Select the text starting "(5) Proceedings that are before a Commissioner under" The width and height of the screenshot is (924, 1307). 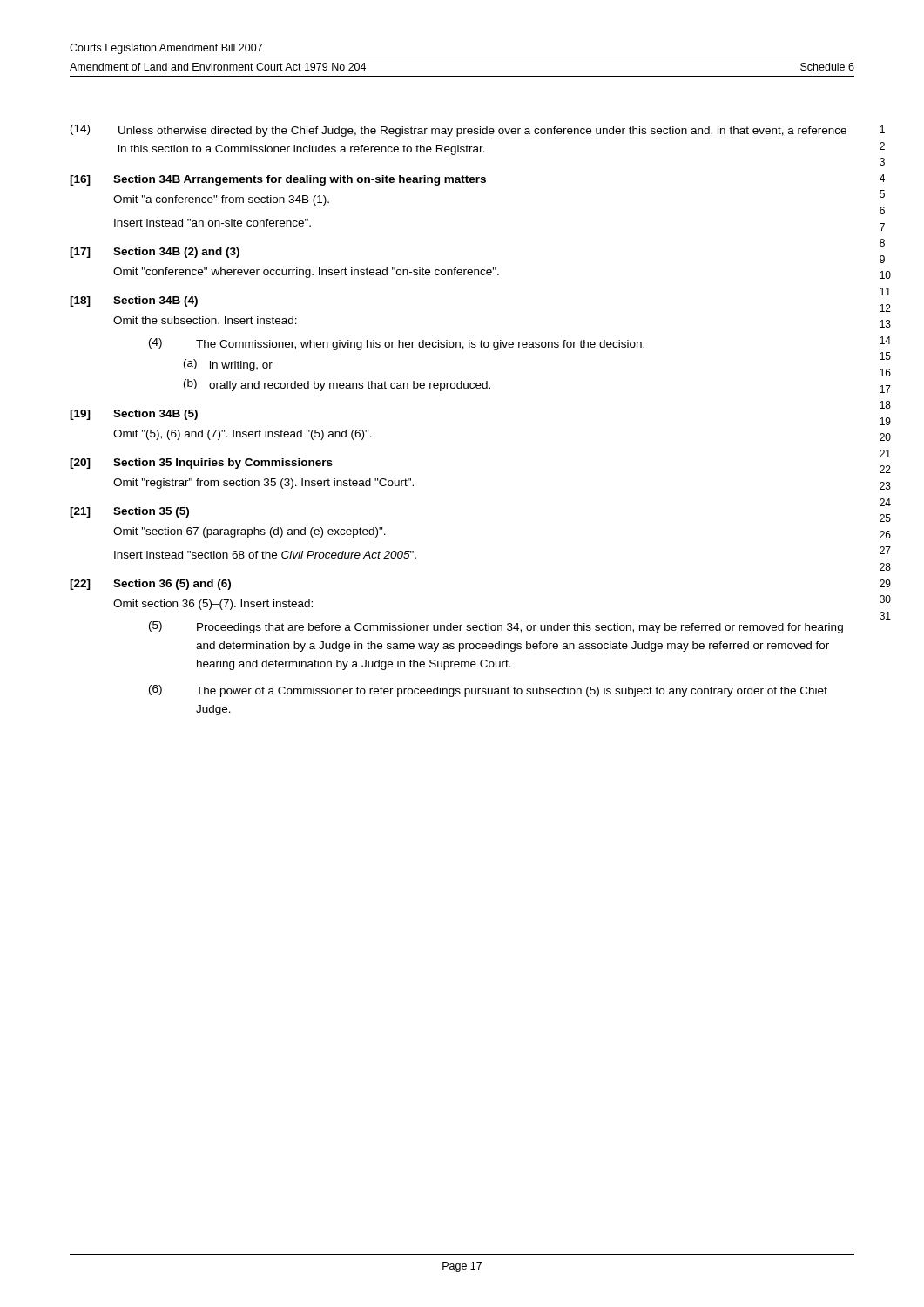[501, 646]
